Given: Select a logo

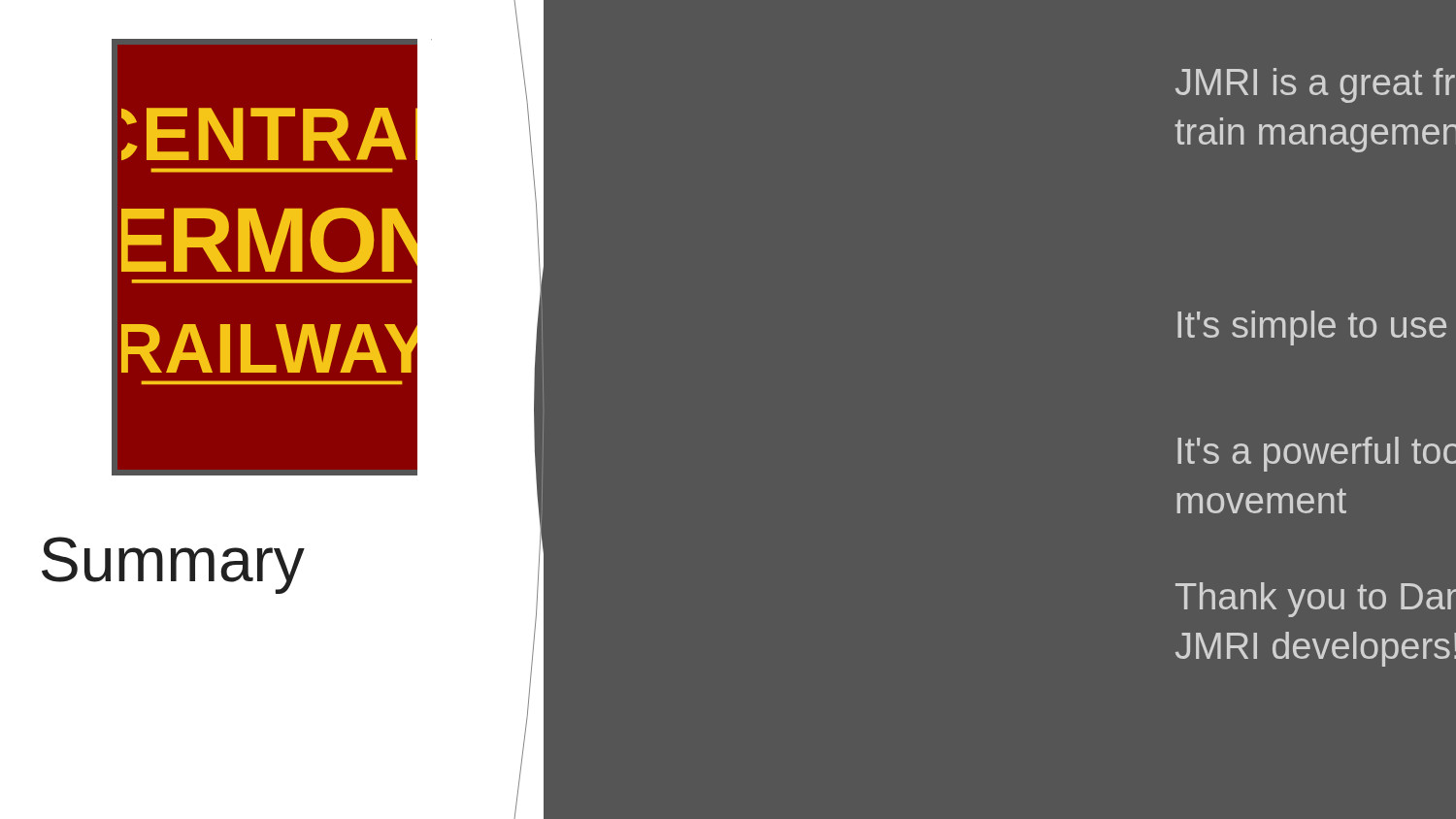Looking at the screenshot, I should pyautogui.click(x=272, y=257).
